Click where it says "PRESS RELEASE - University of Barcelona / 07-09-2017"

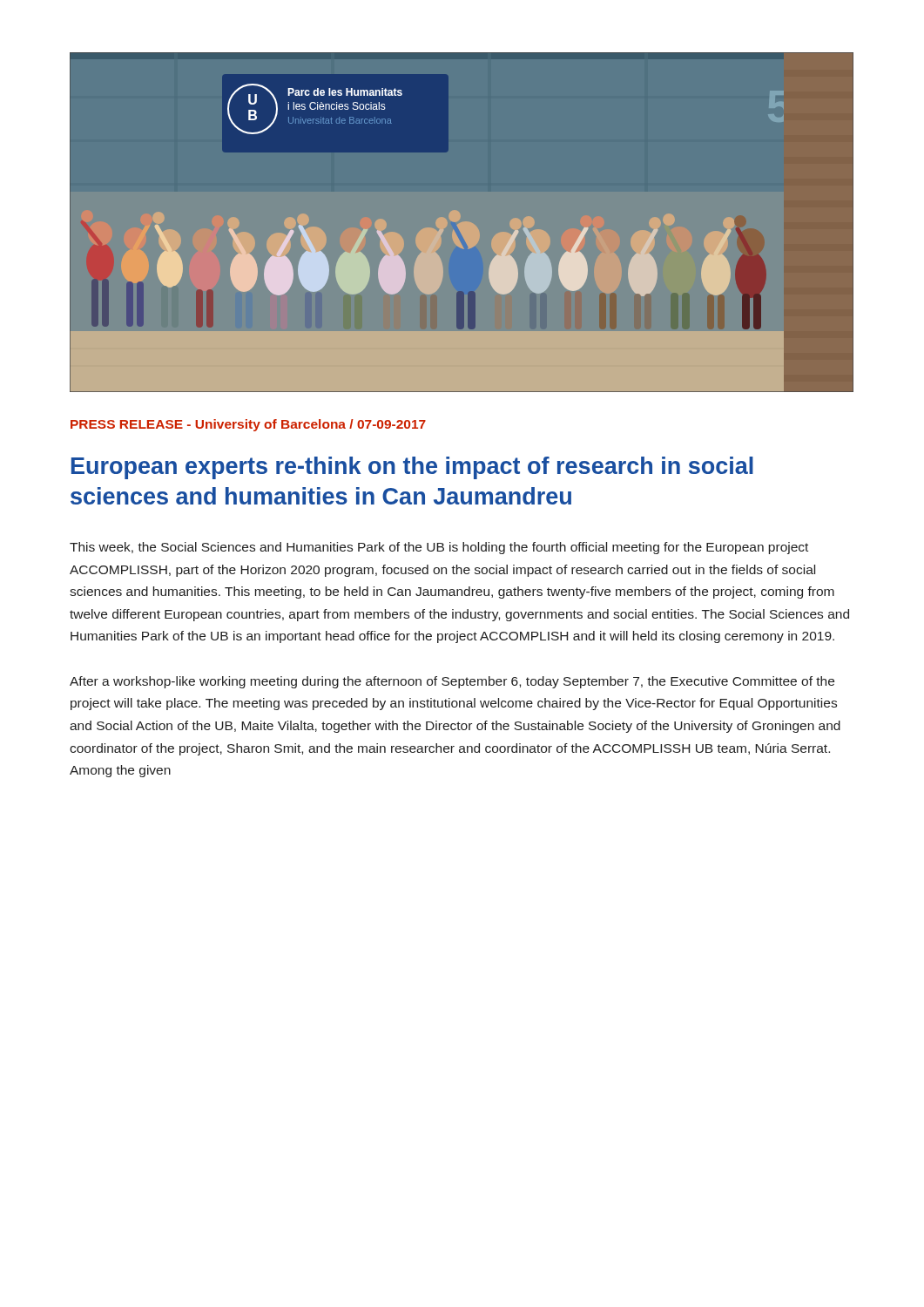(x=248, y=424)
